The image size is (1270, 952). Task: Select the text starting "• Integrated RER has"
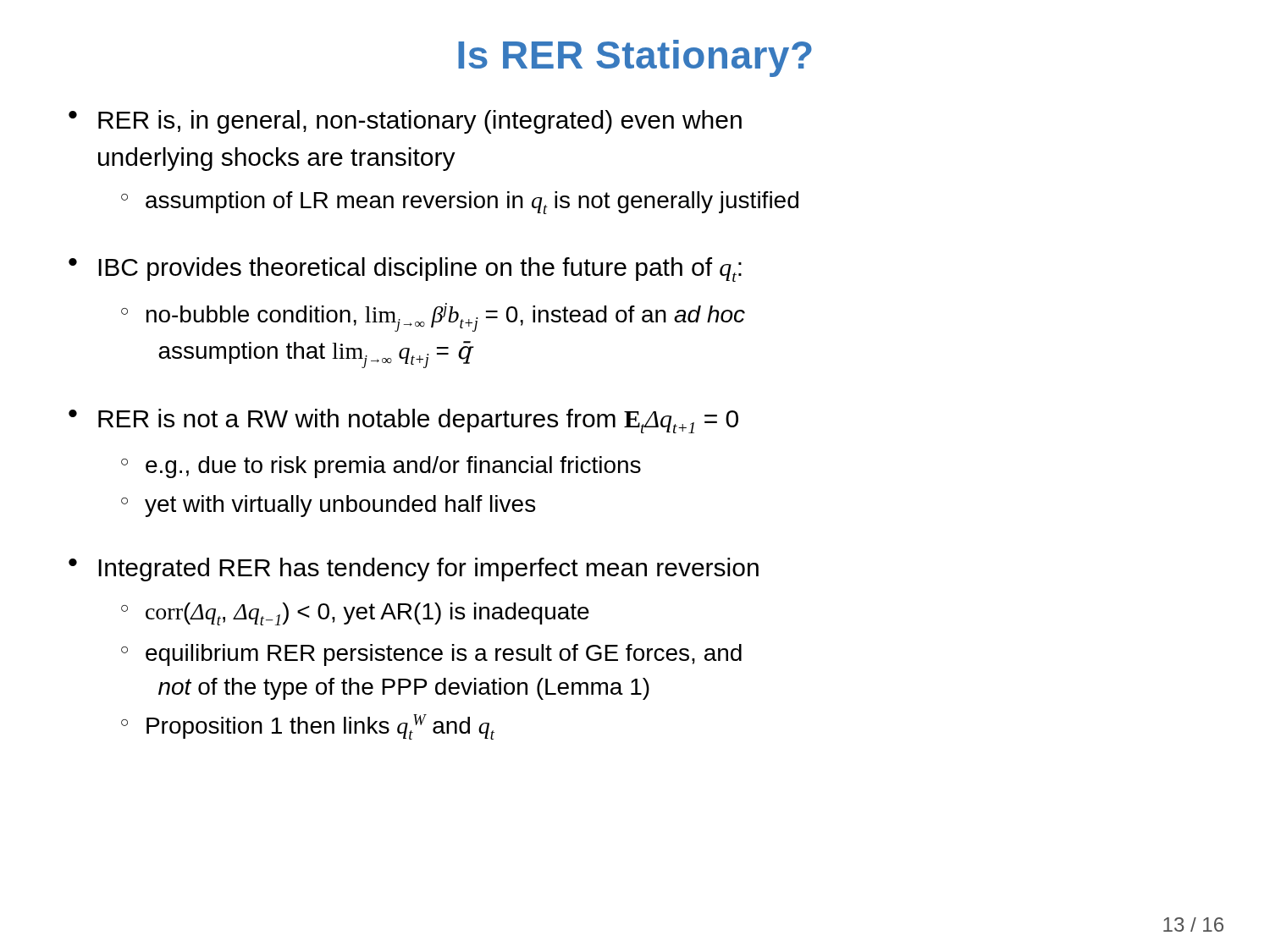pos(414,568)
